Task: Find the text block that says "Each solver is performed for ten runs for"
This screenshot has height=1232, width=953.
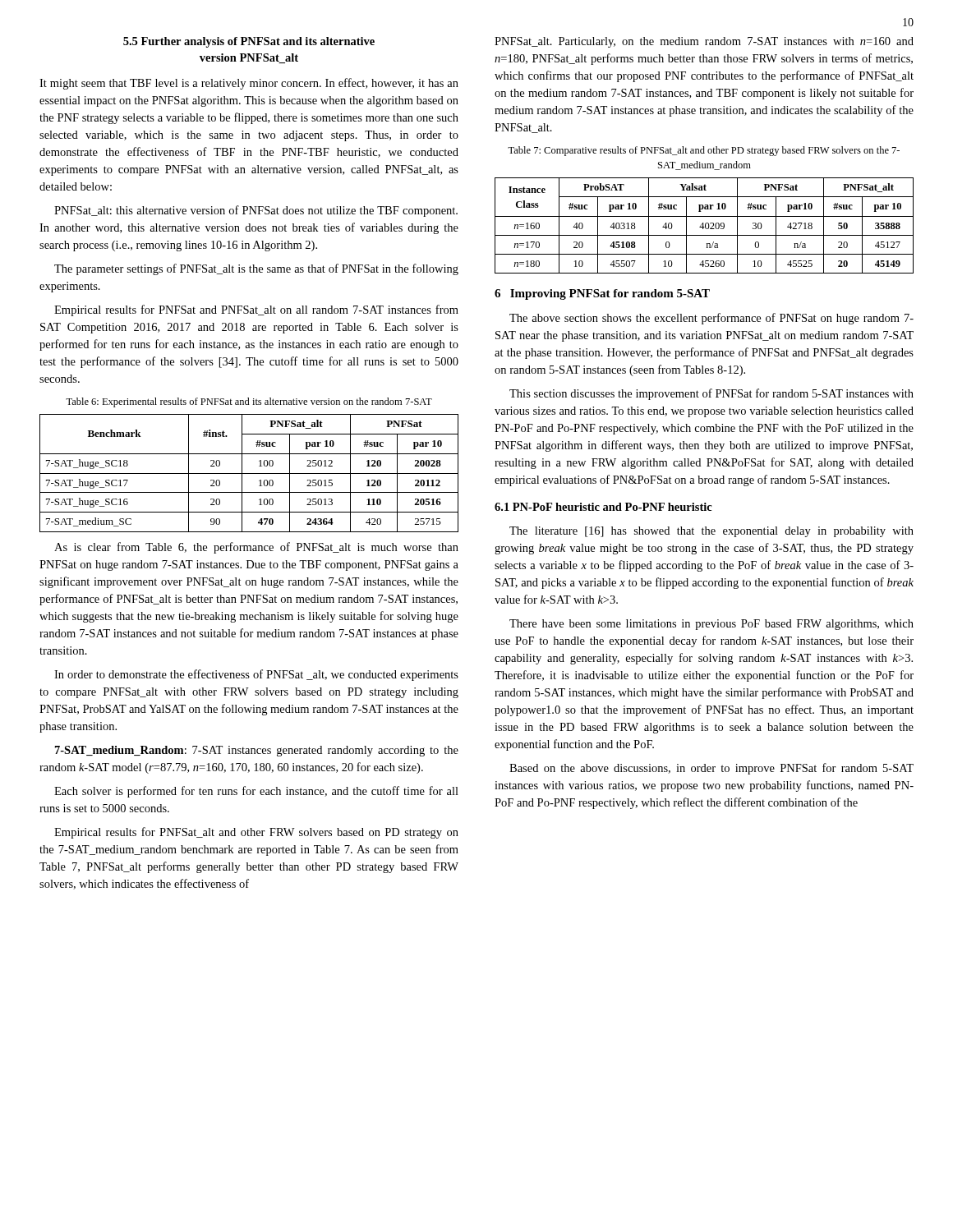Action: click(x=249, y=800)
